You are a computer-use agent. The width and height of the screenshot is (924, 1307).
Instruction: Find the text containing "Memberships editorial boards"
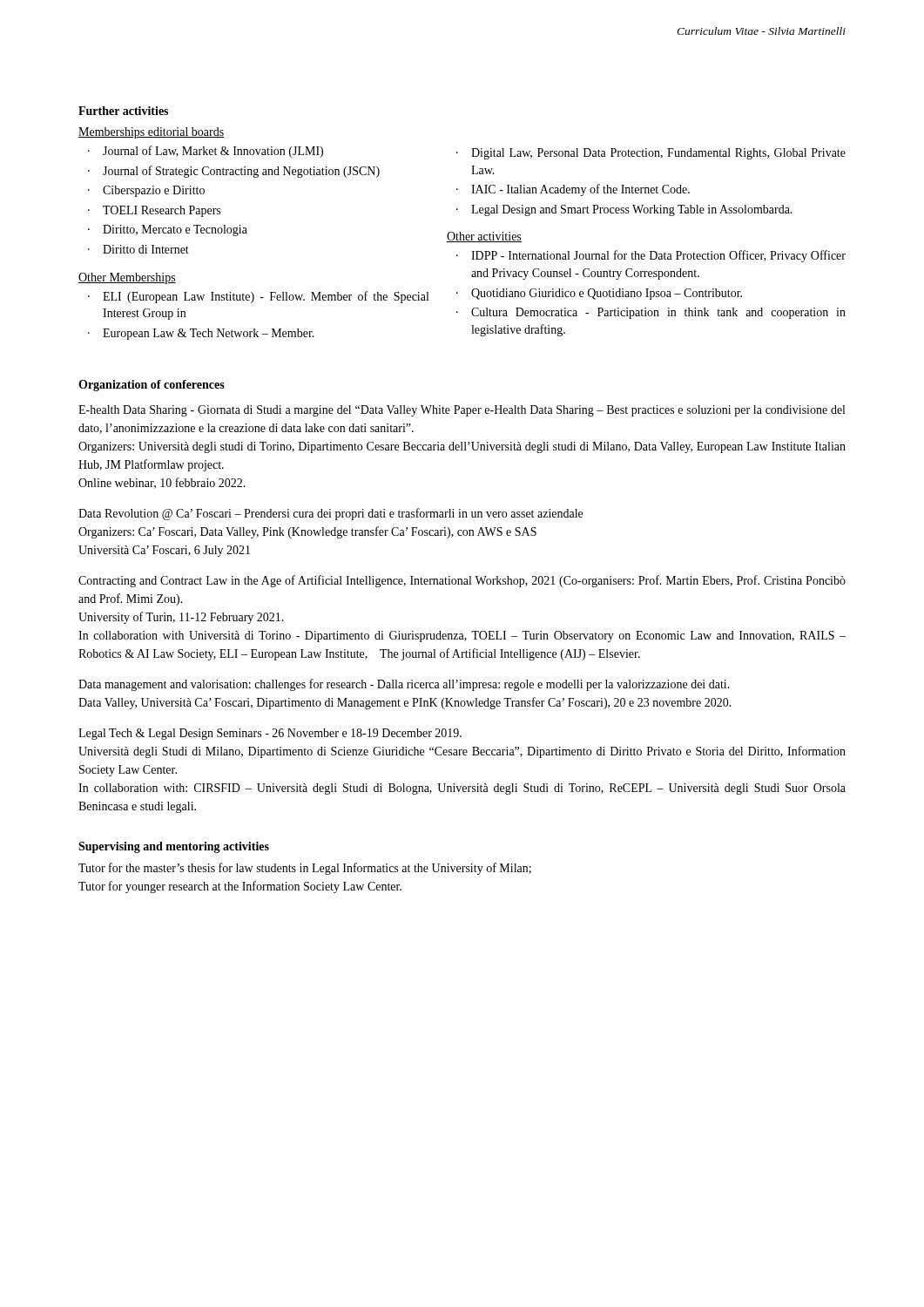(x=151, y=132)
